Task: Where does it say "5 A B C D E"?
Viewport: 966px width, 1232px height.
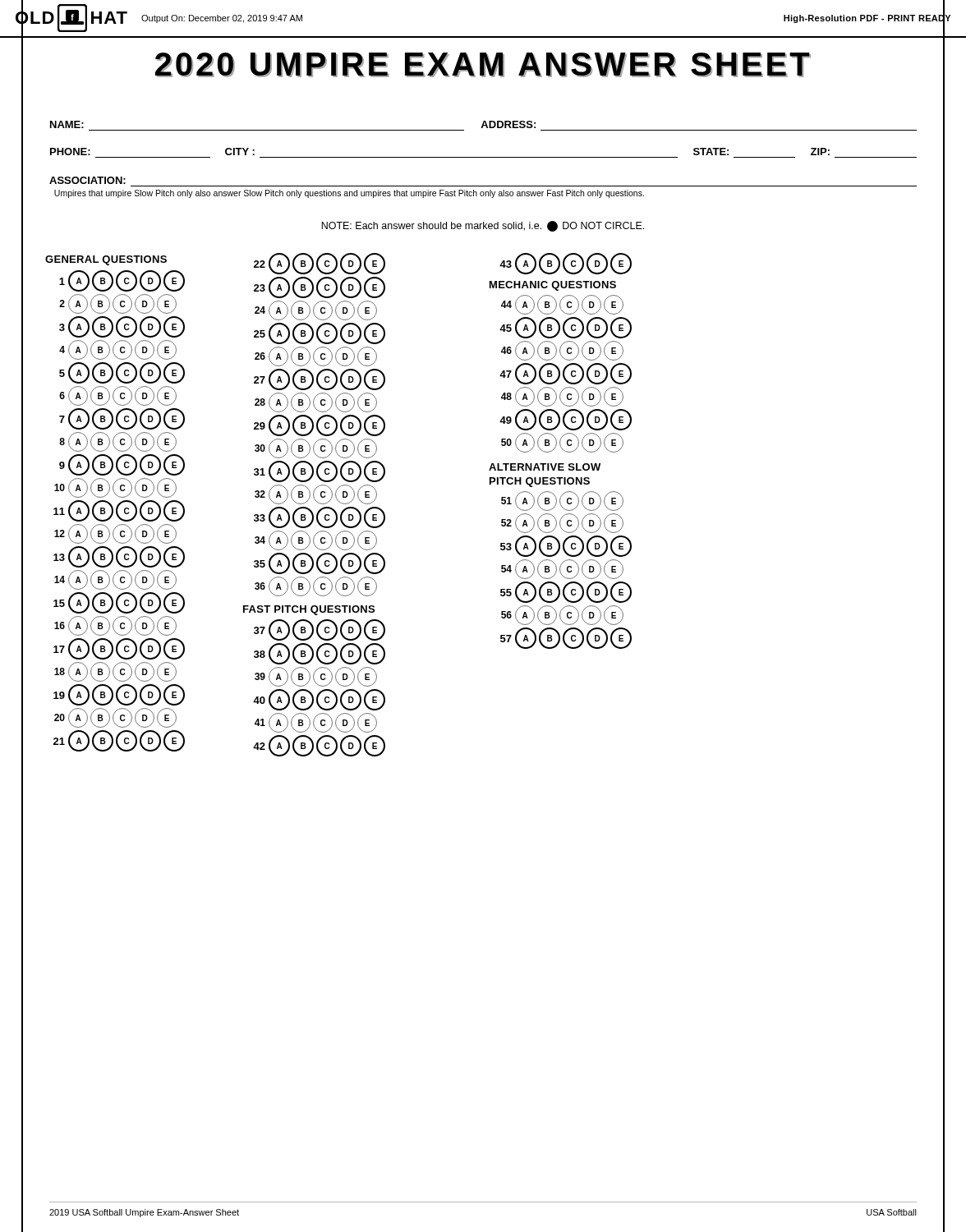Action: 115,373
